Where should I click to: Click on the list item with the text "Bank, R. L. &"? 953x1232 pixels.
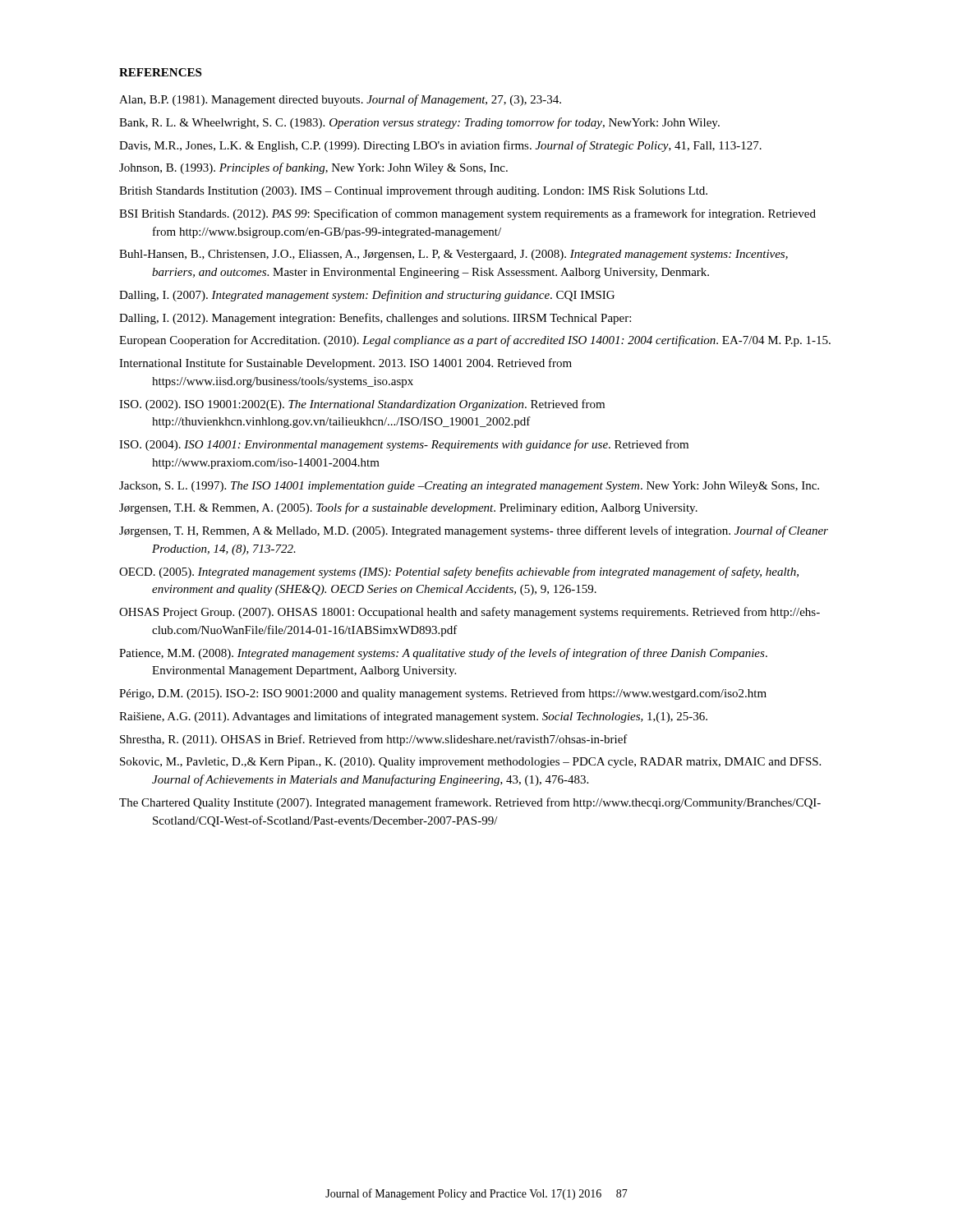pyautogui.click(x=420, y=122)
